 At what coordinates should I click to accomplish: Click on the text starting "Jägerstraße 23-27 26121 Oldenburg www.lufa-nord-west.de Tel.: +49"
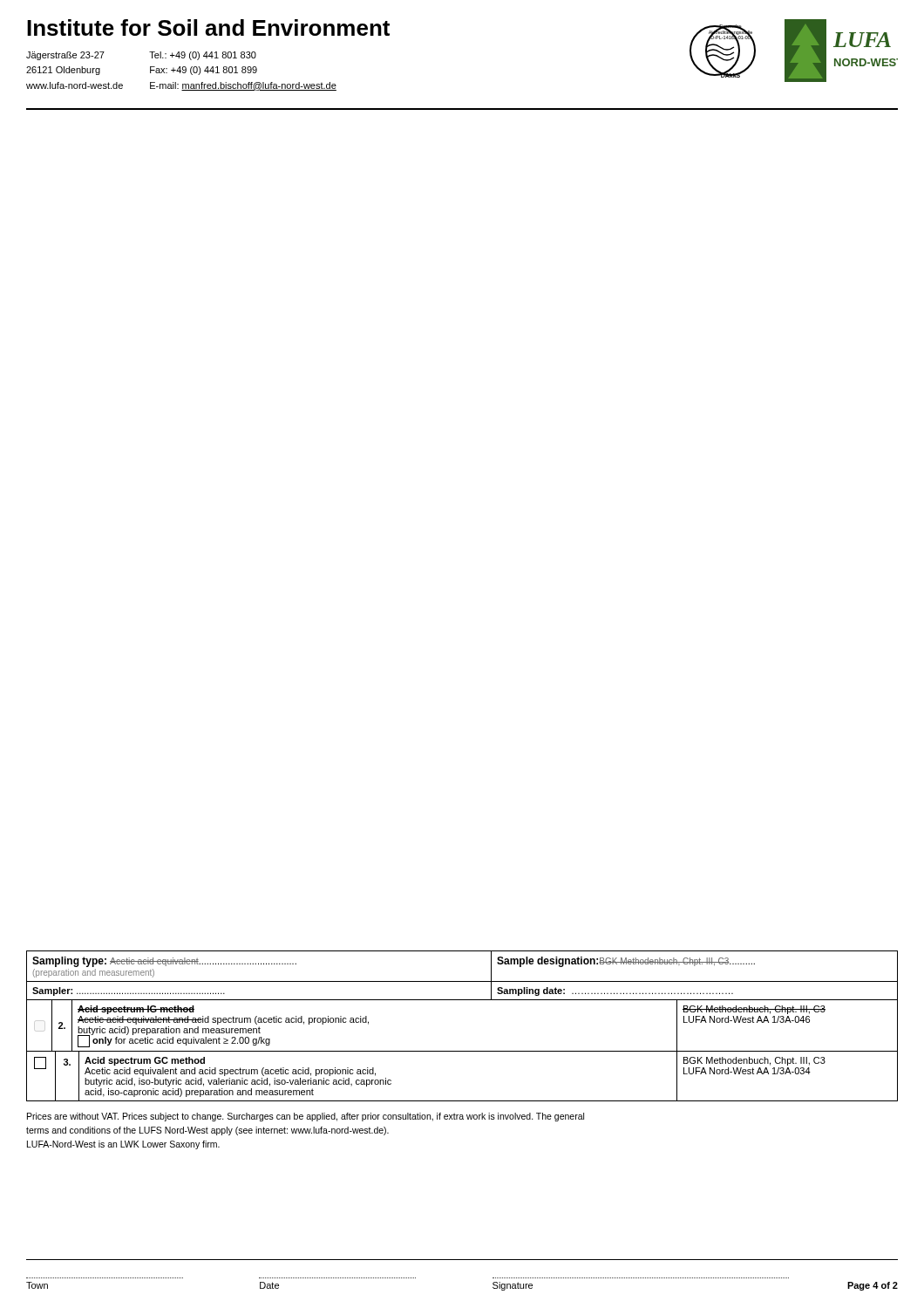(181, 71)
